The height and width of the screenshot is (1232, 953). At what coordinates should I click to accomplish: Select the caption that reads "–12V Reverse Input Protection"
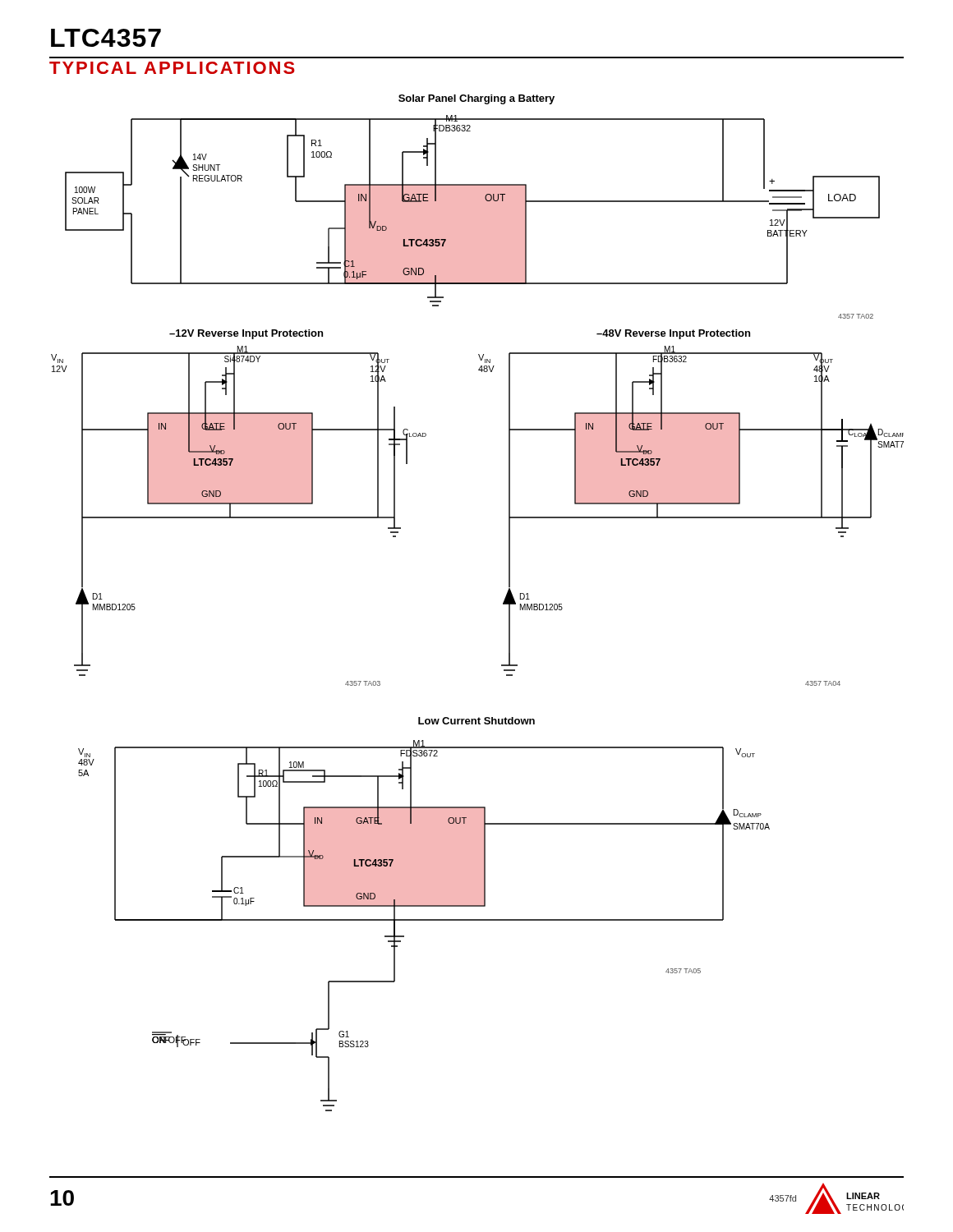tap(246, 333)
